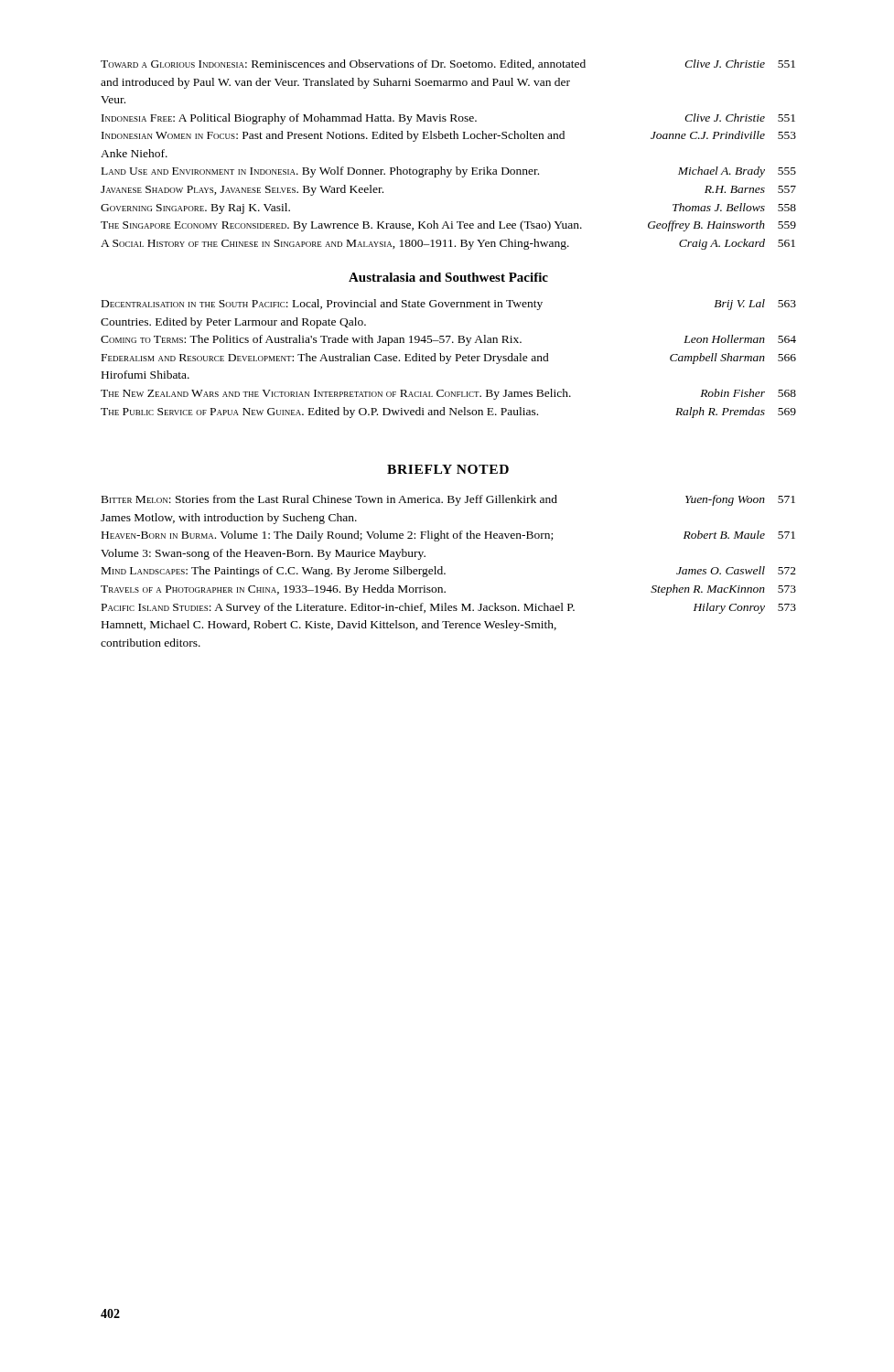Screen dimensions: 1372x894
Task: Locate the block of text that opens with "Indonesia Free: A Political Biography of Mohammad Hatta."
Action: [x=448, y=118]
